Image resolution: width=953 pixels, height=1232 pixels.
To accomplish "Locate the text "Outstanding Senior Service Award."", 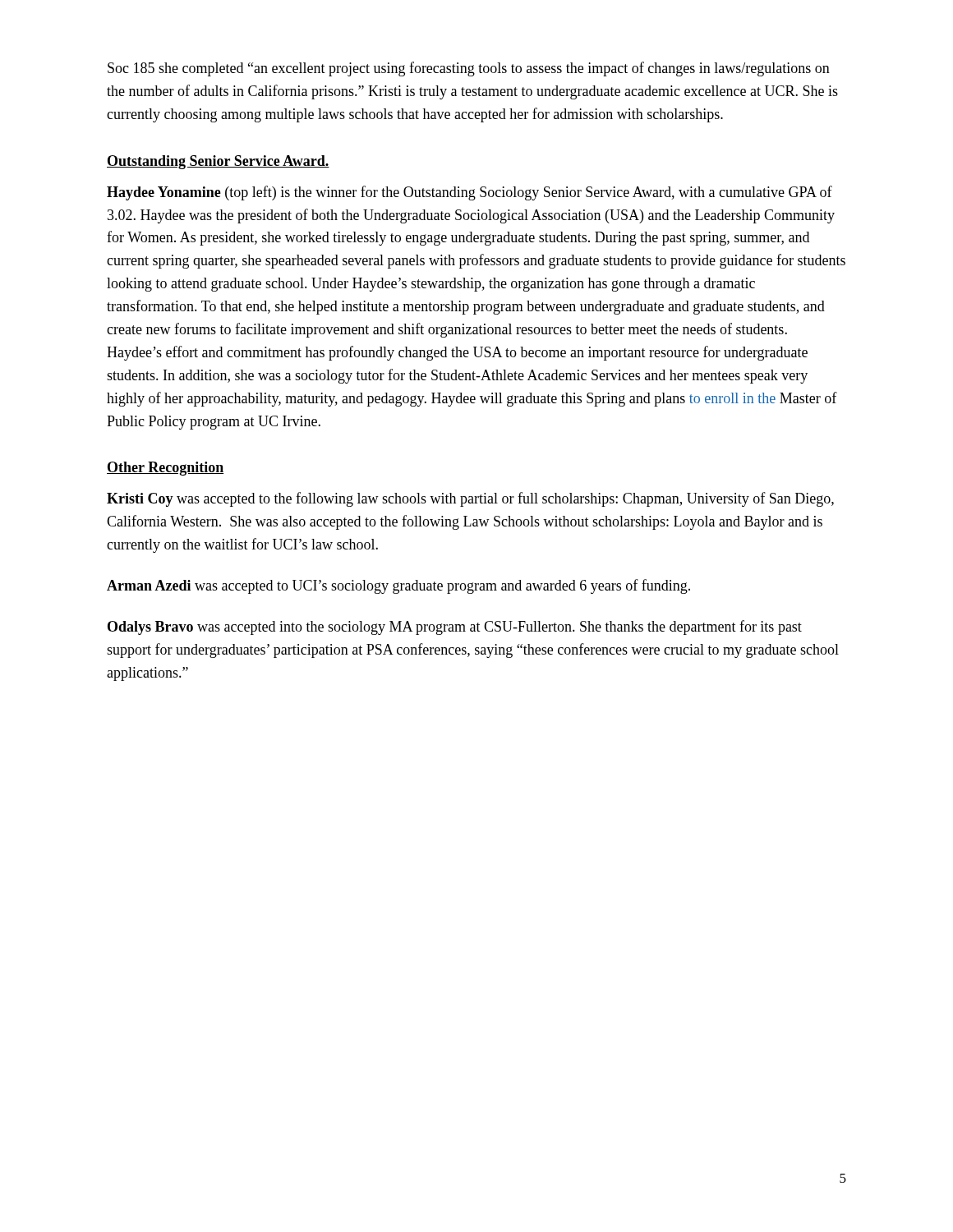I will pos(218,161).
